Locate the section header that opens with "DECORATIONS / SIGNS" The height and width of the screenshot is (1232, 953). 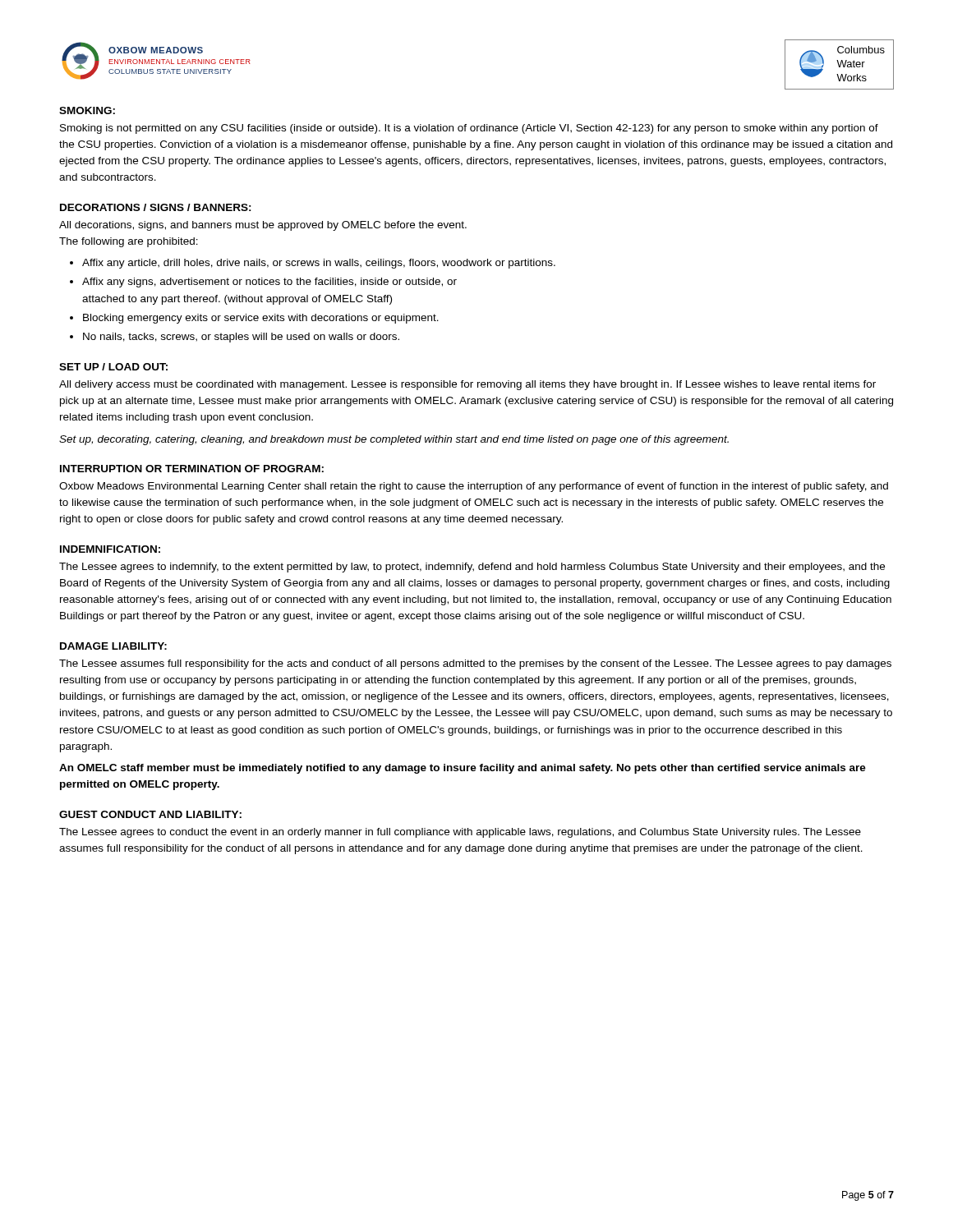(156, 207)
